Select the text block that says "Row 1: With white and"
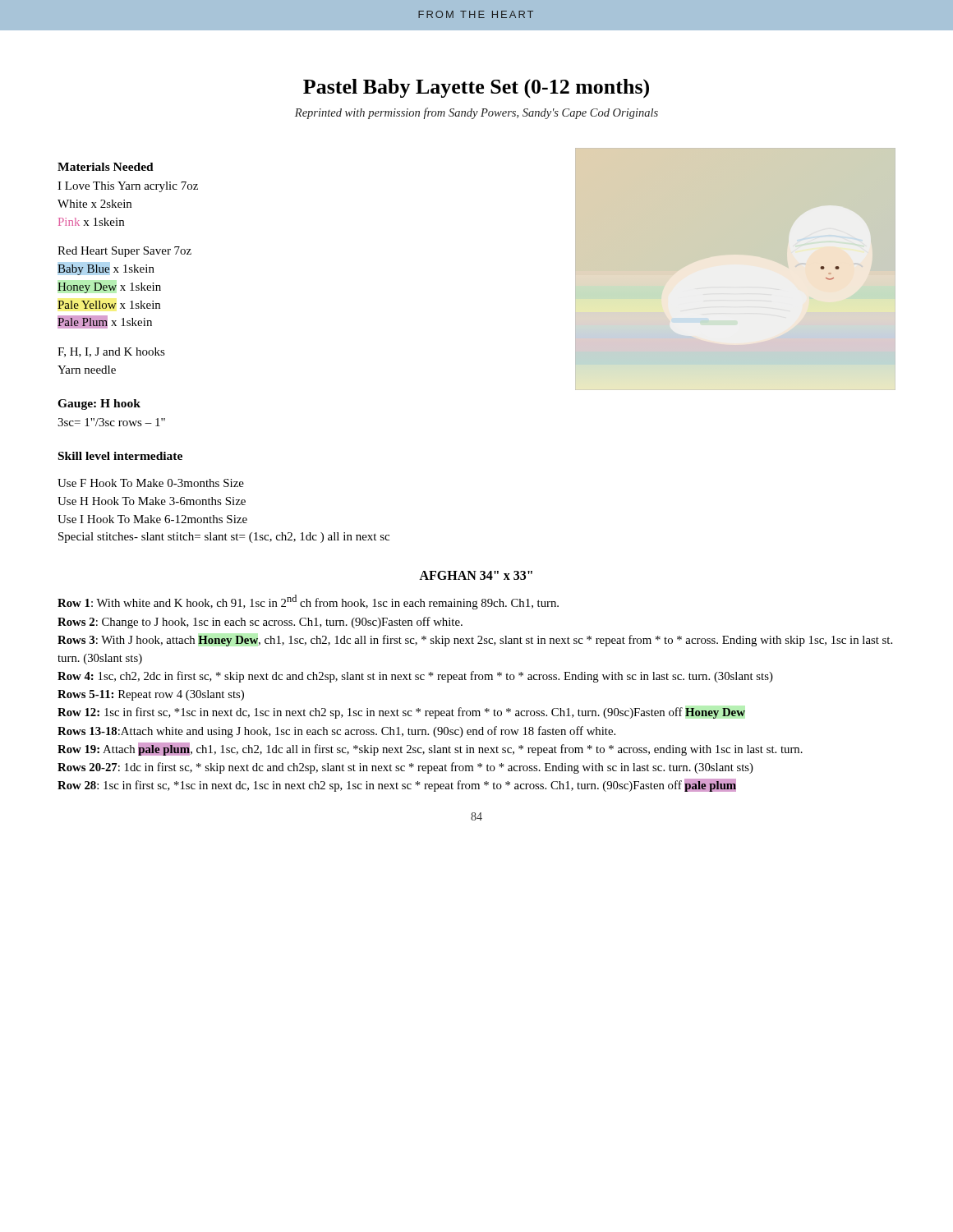Screen dimensions: 1232x953 308,602
